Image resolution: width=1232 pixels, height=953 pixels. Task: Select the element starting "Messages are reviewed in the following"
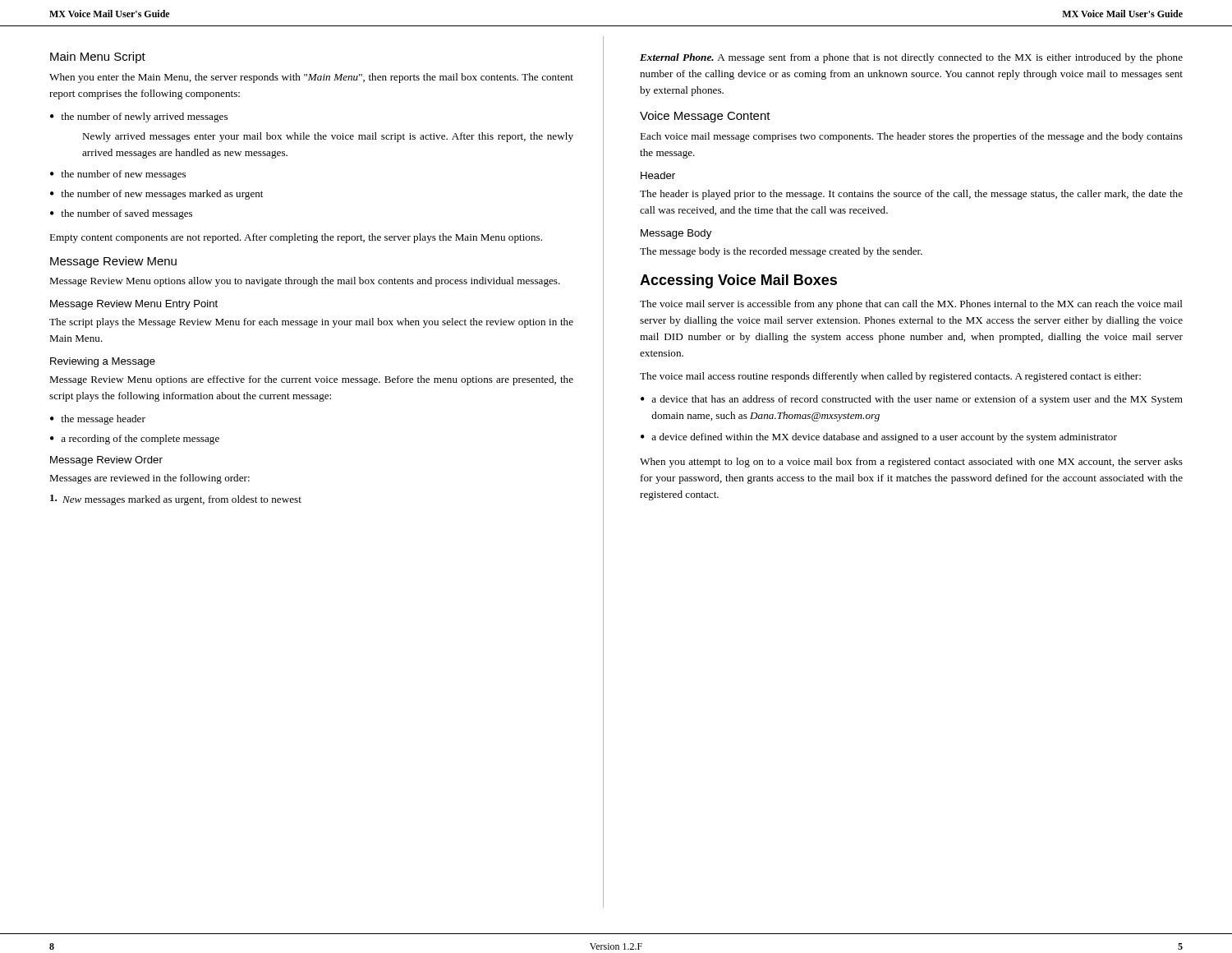click(x=150, y=478)
